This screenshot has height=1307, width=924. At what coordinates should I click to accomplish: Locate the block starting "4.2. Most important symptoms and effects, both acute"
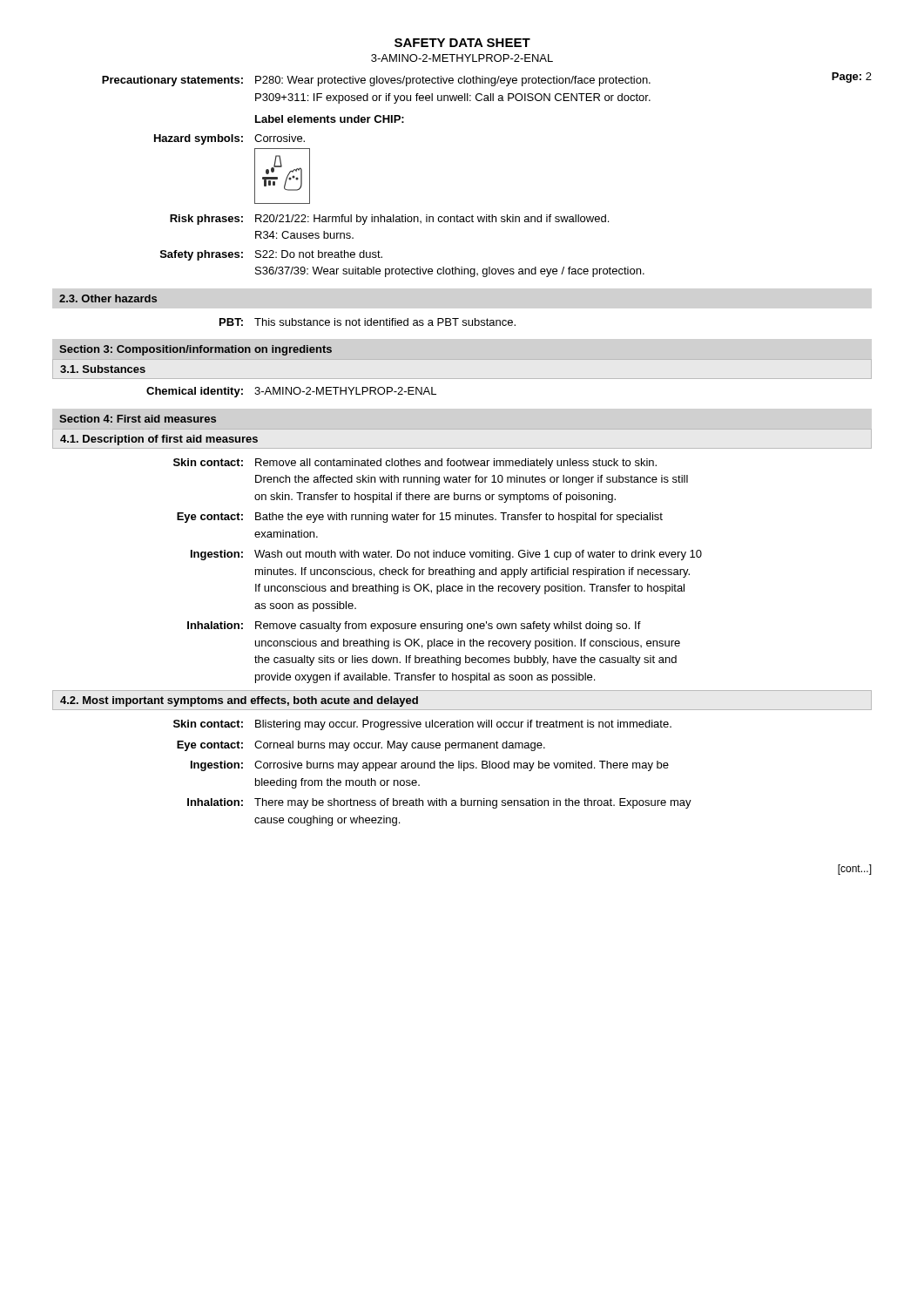(x=239, y=700)
